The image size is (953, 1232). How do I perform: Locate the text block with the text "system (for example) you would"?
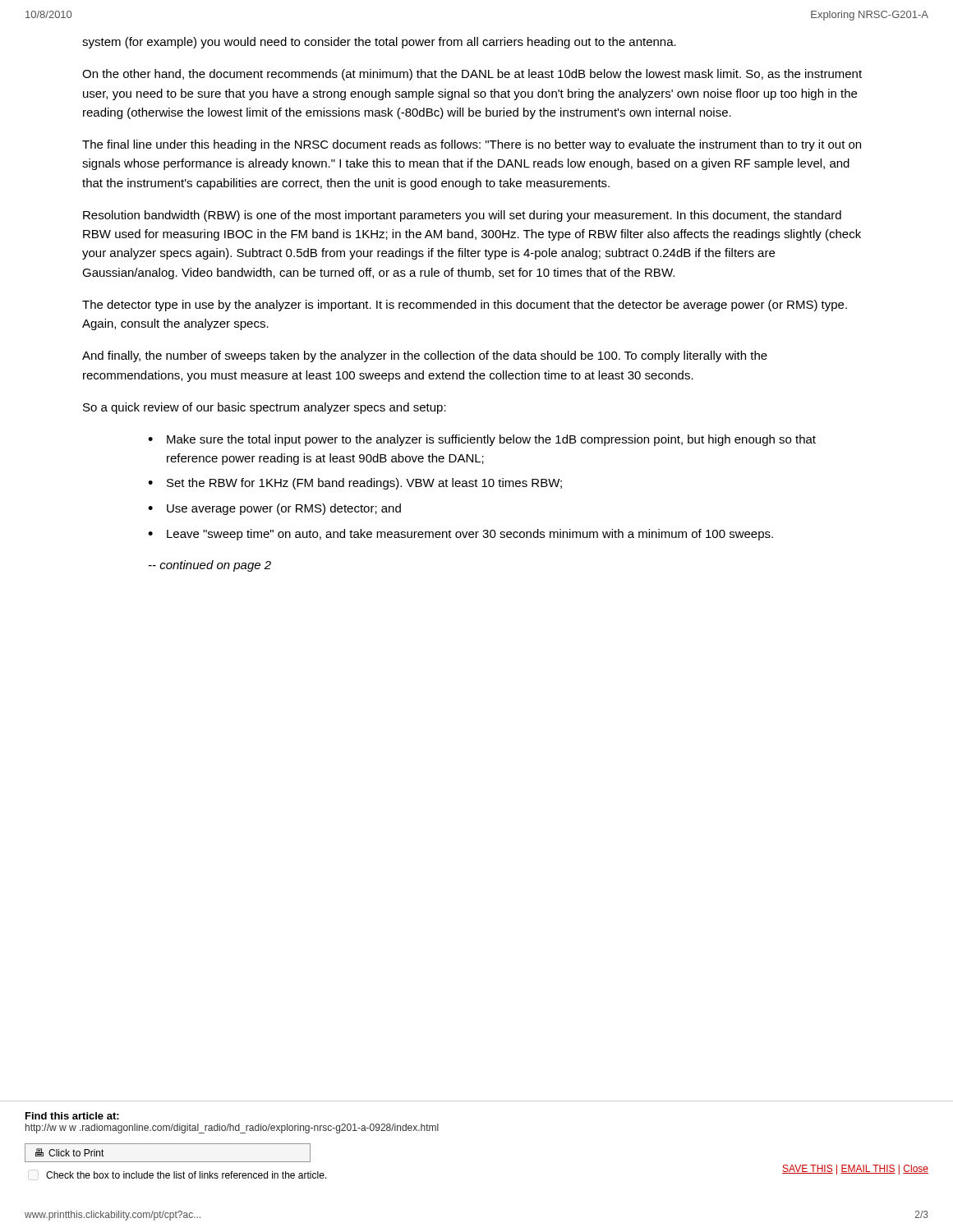click(x=379, y=41)
